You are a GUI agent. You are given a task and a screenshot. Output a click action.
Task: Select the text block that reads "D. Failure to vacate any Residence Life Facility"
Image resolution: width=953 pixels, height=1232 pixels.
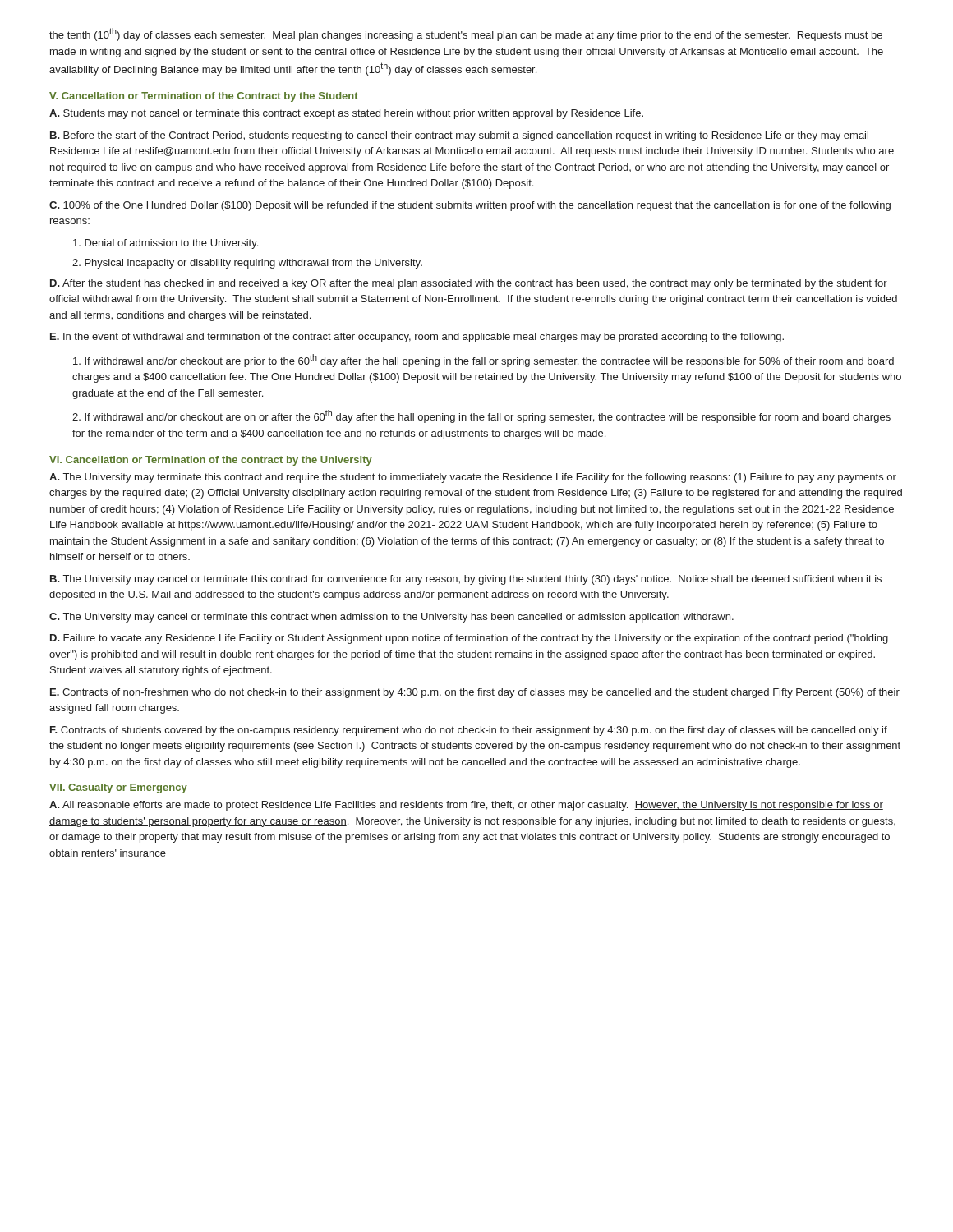pyautogui.click(x=469, y=654)
